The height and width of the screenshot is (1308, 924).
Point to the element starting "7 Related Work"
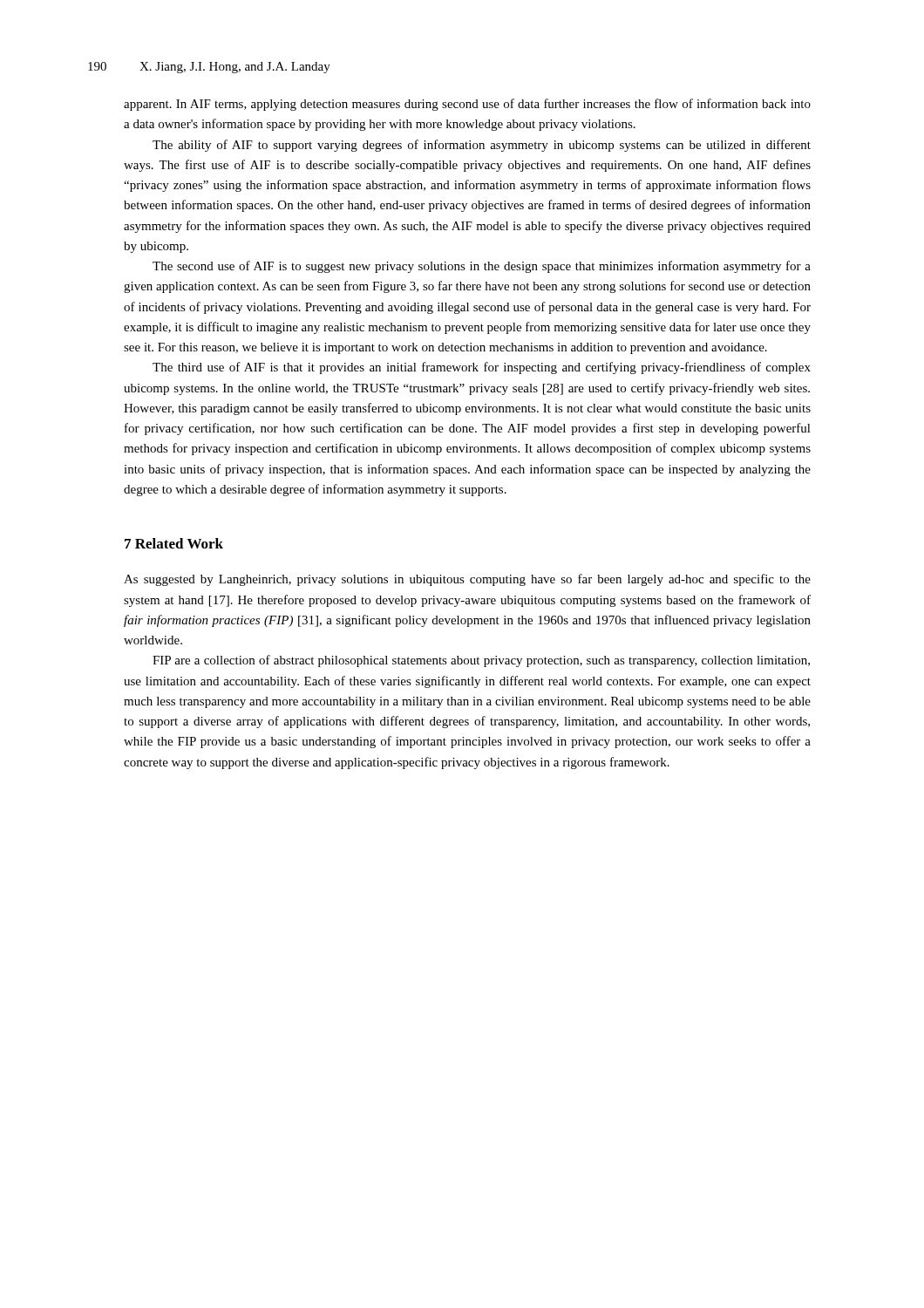[173, 544]
